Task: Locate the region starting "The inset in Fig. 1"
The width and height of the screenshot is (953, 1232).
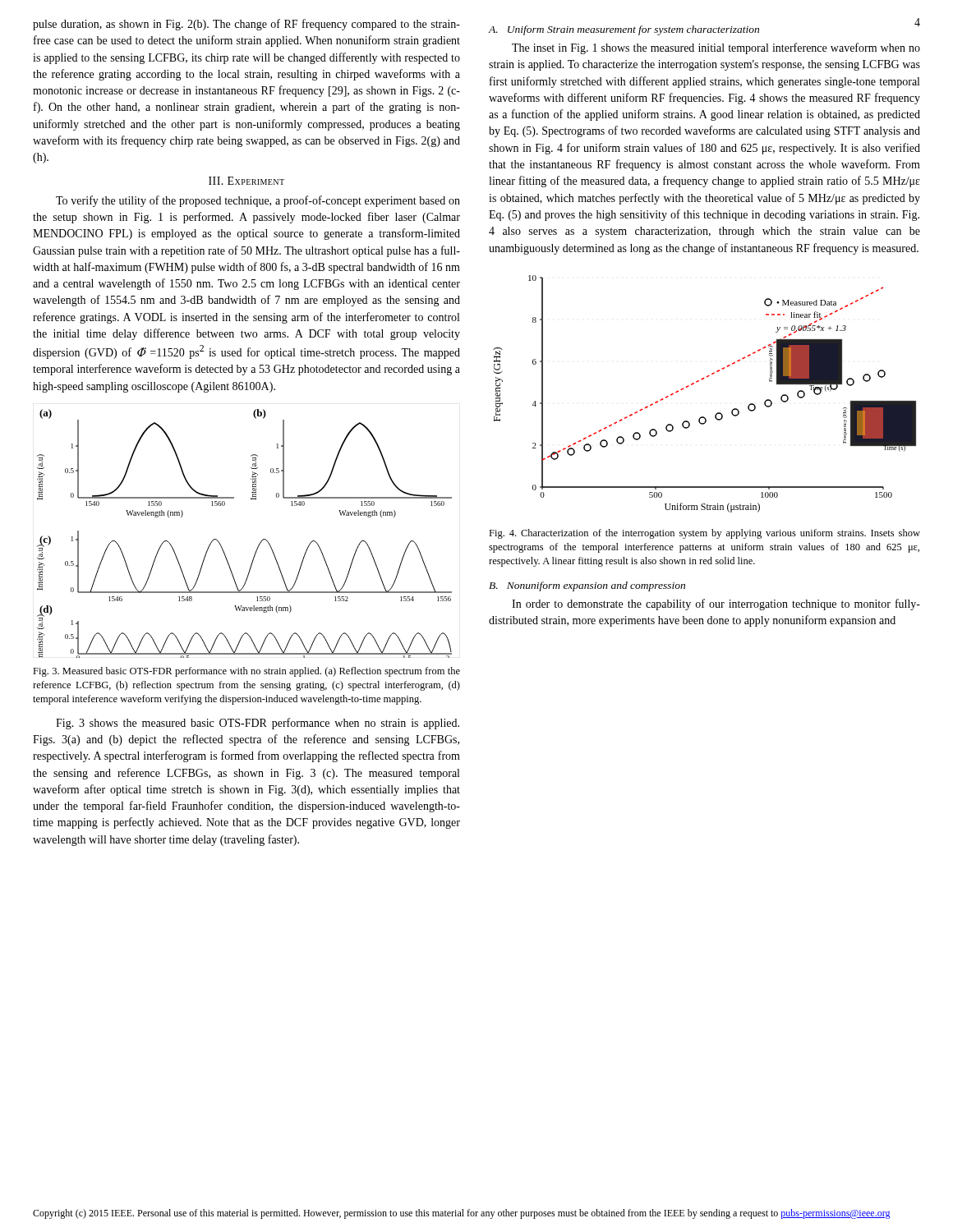Action: [704, 149]
